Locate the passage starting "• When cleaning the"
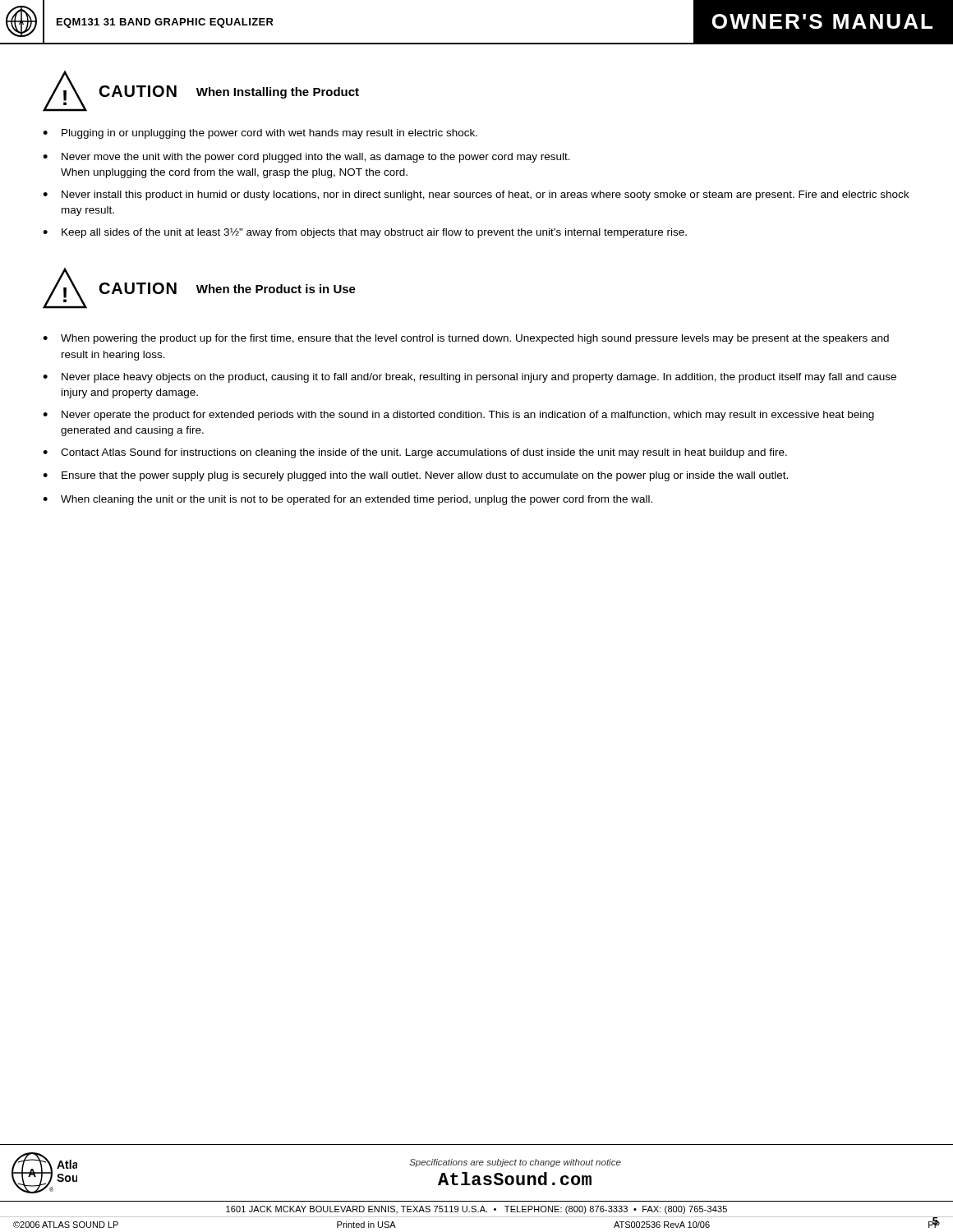The height and width of the screenshot is (1232, 953). (x=348, y=500)
